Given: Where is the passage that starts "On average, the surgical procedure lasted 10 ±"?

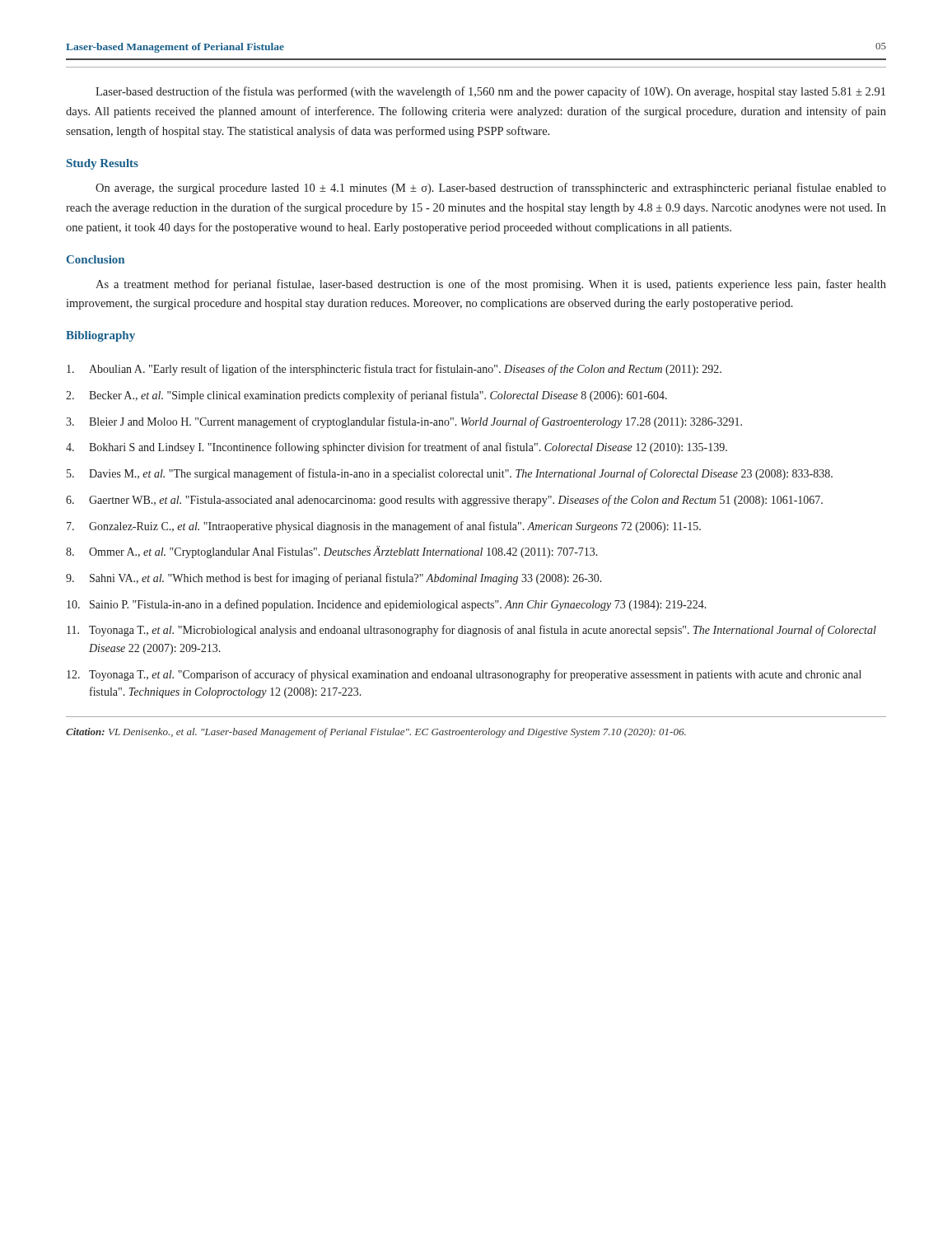Looking at the screenshot, I should pos(476,208).
